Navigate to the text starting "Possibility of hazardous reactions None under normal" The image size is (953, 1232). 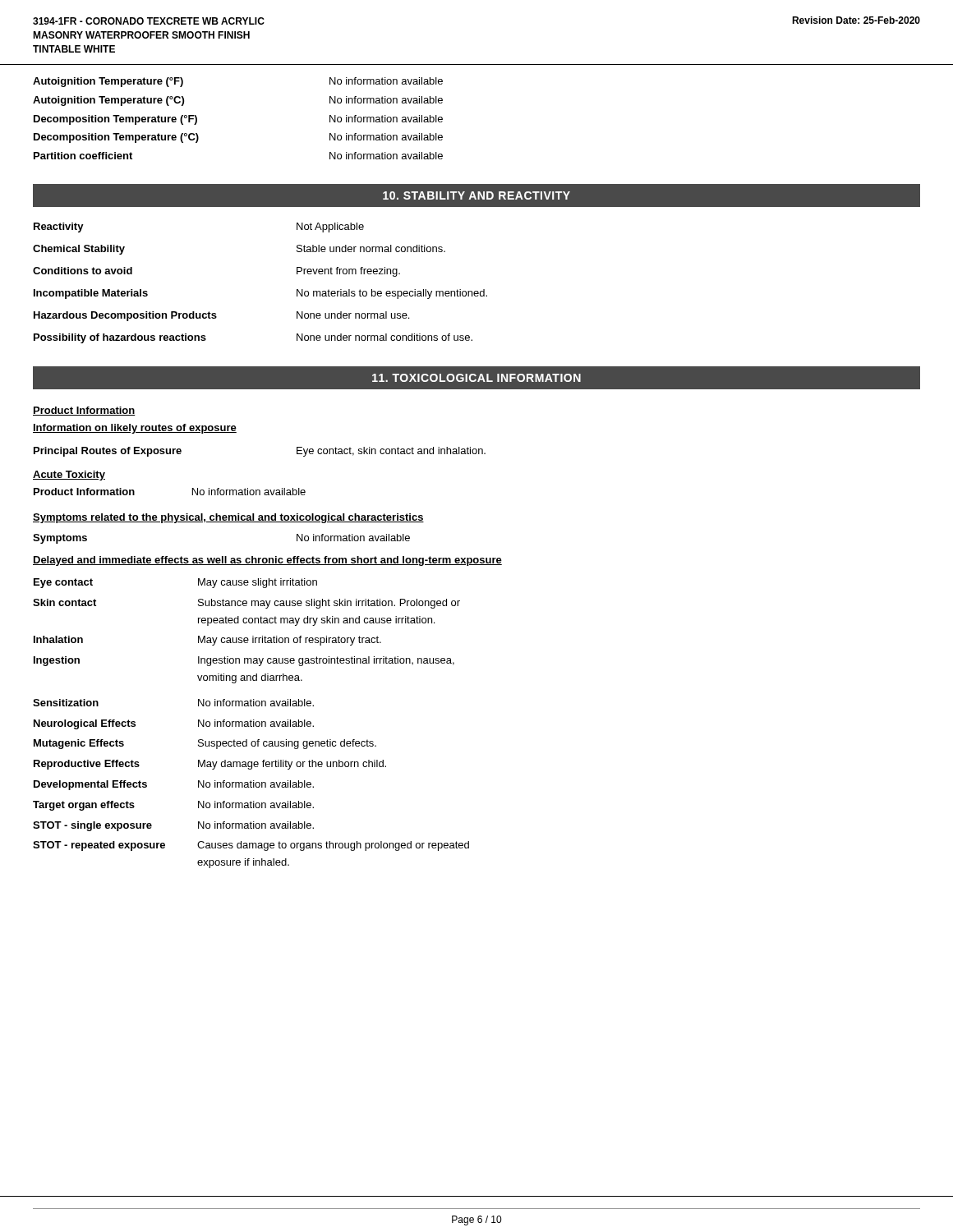coord(476,337)
